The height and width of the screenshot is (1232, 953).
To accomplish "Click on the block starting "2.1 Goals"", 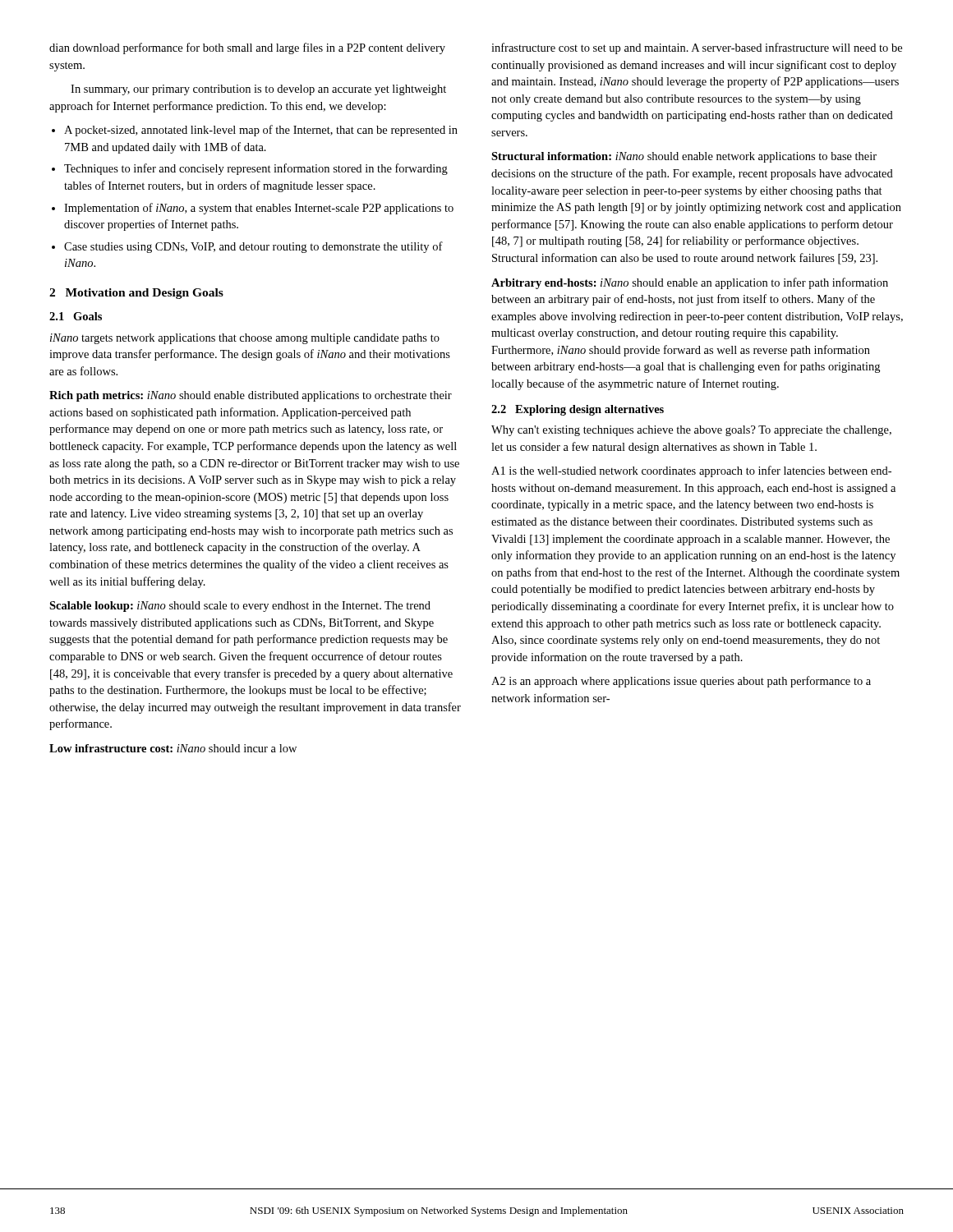I will pos(76,316).
